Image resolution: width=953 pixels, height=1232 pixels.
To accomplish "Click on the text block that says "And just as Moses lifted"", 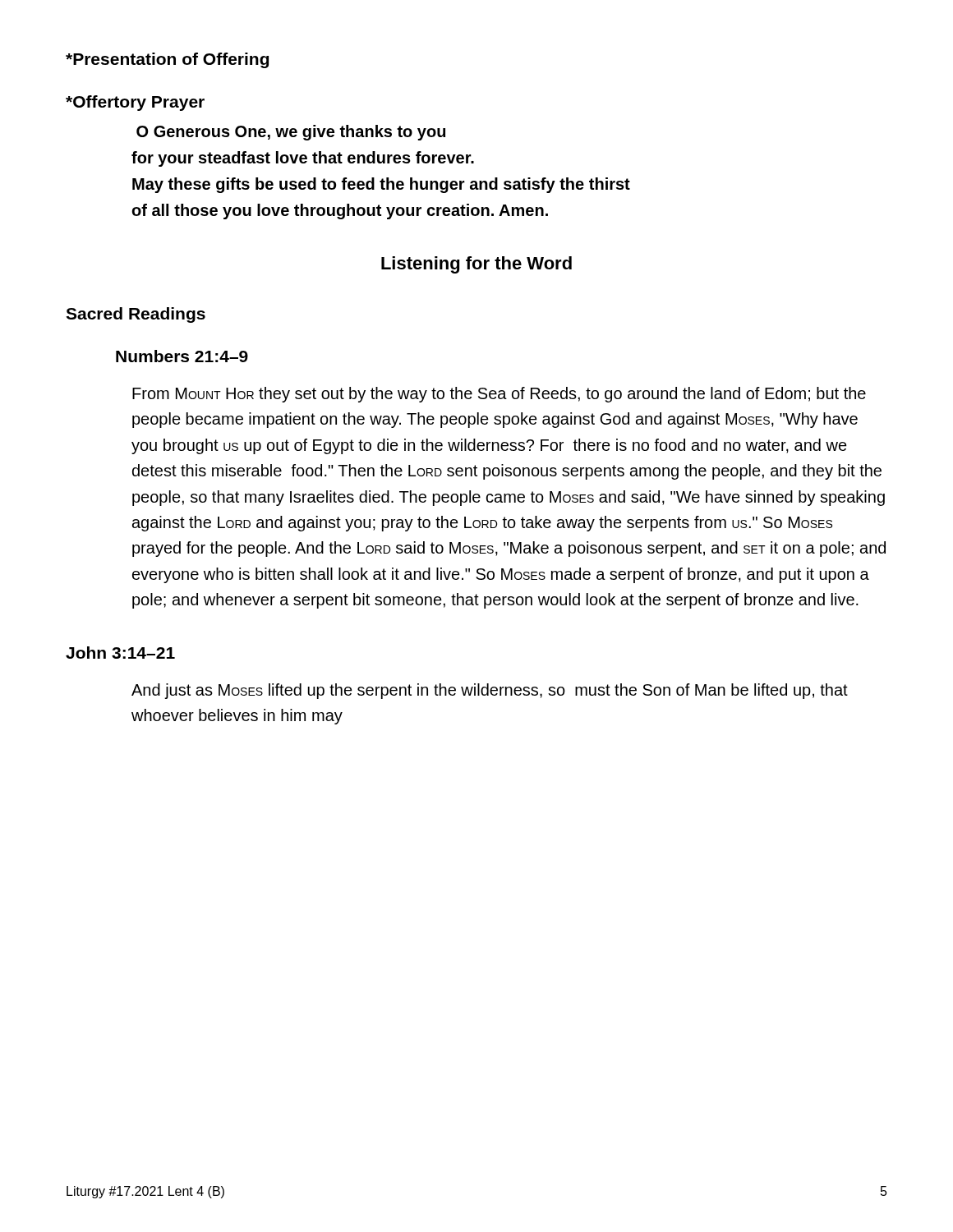I will [489, 702].
